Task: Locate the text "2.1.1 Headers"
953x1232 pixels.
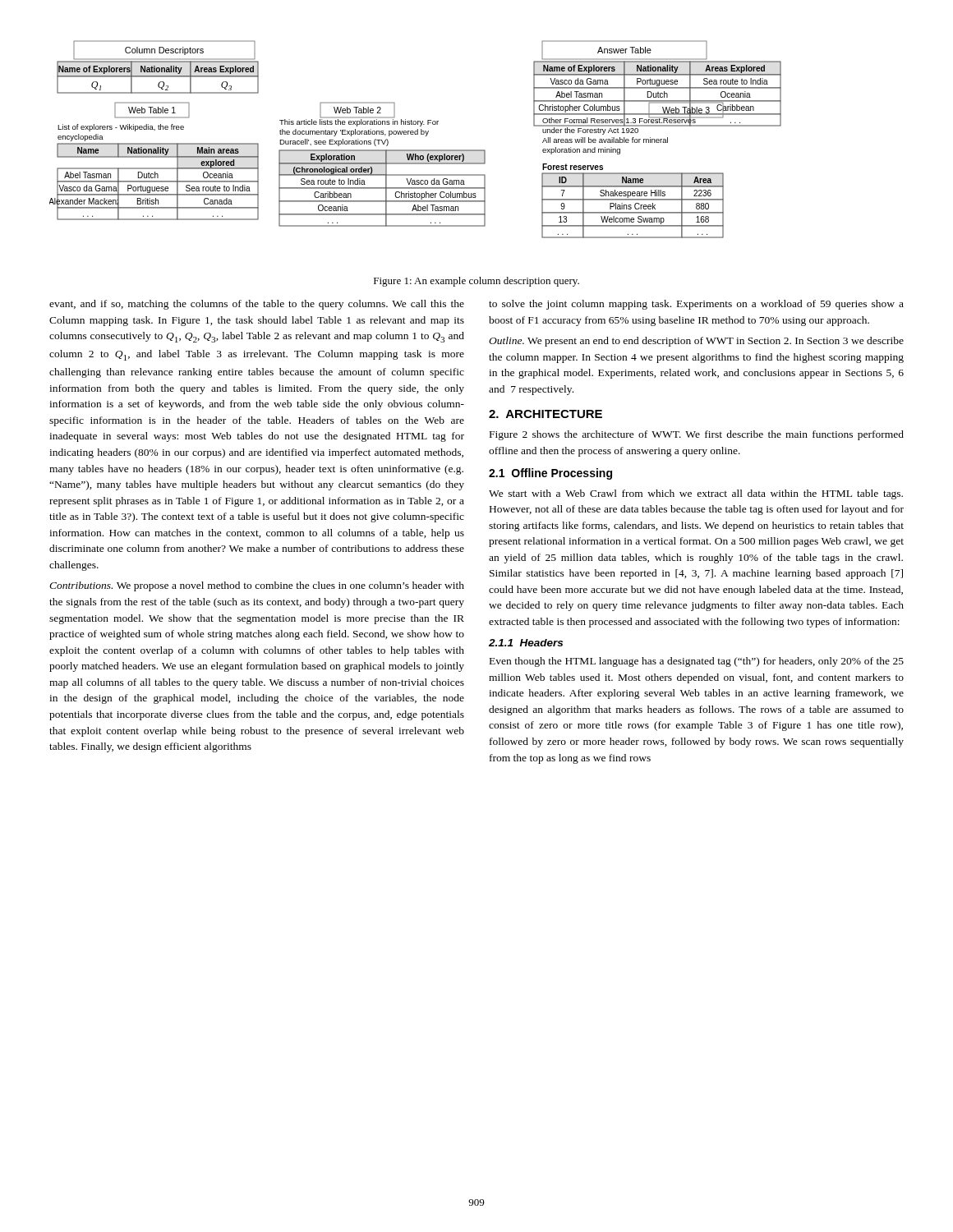Action: pyautogui.click(x=526, y=642)
